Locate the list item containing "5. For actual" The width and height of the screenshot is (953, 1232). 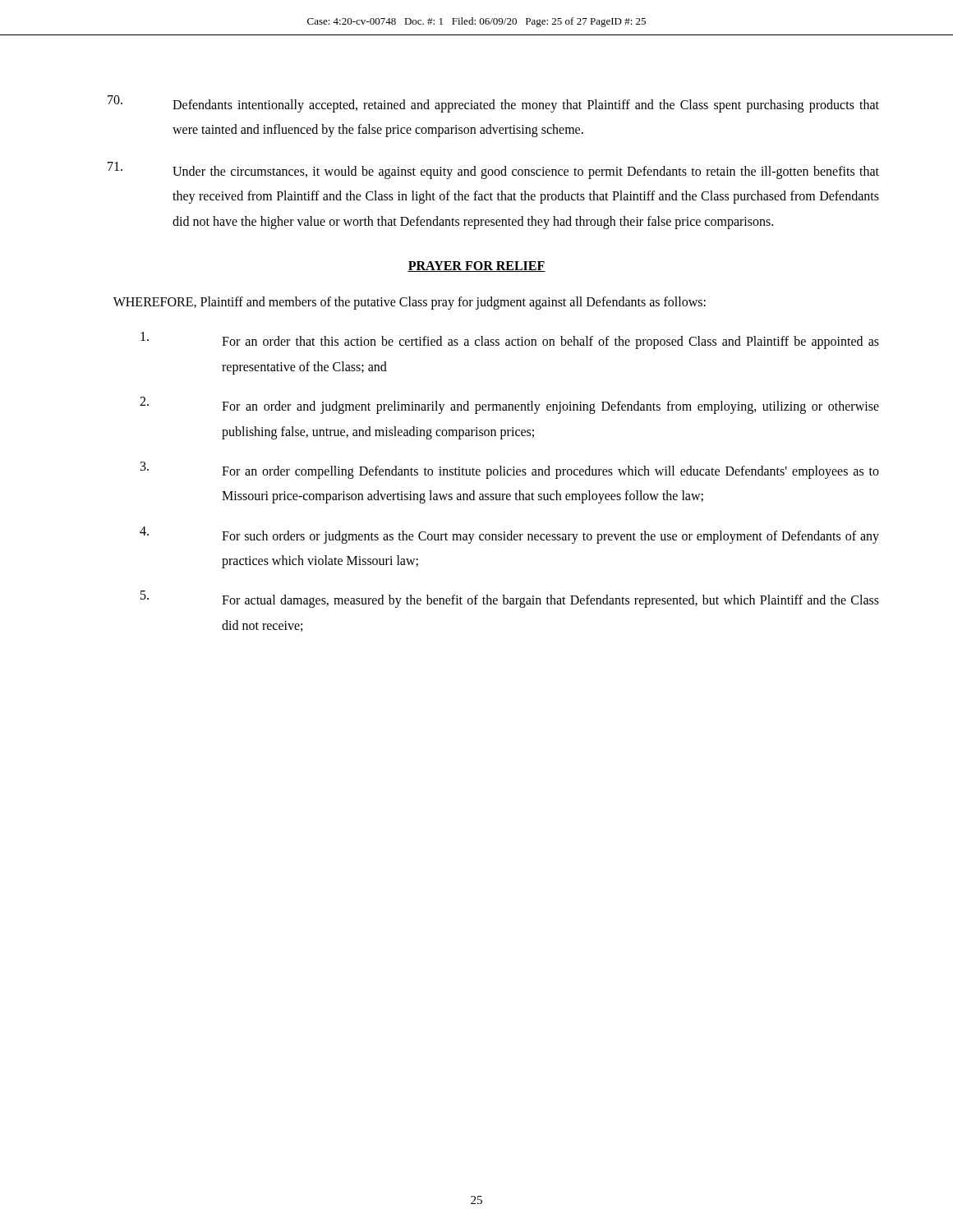pos(476,613)
